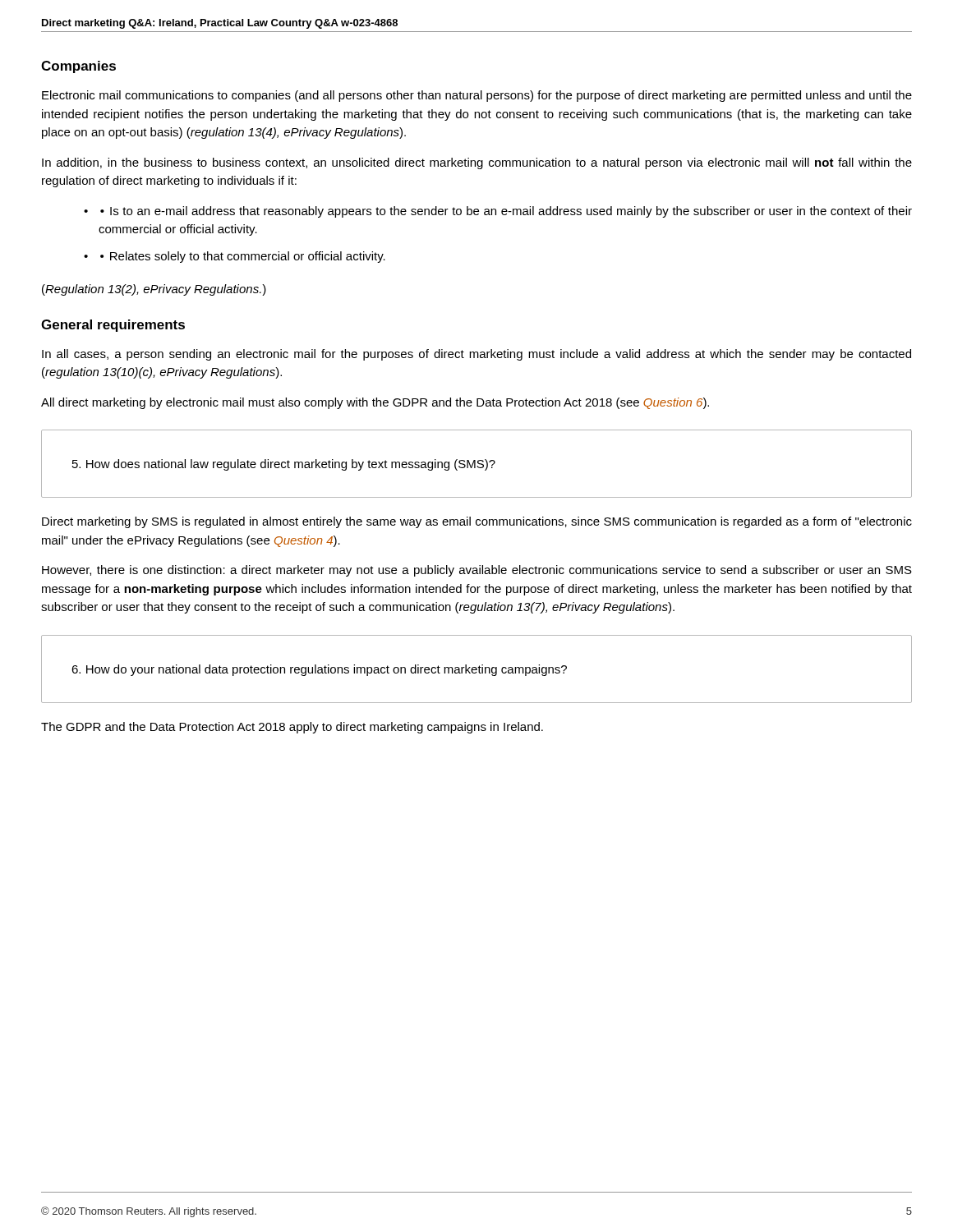Screen dimensions: 1232x953
Task: Locate the text block starting "•Is to an e-mail address that reasonably"
Action: [504, 219]
